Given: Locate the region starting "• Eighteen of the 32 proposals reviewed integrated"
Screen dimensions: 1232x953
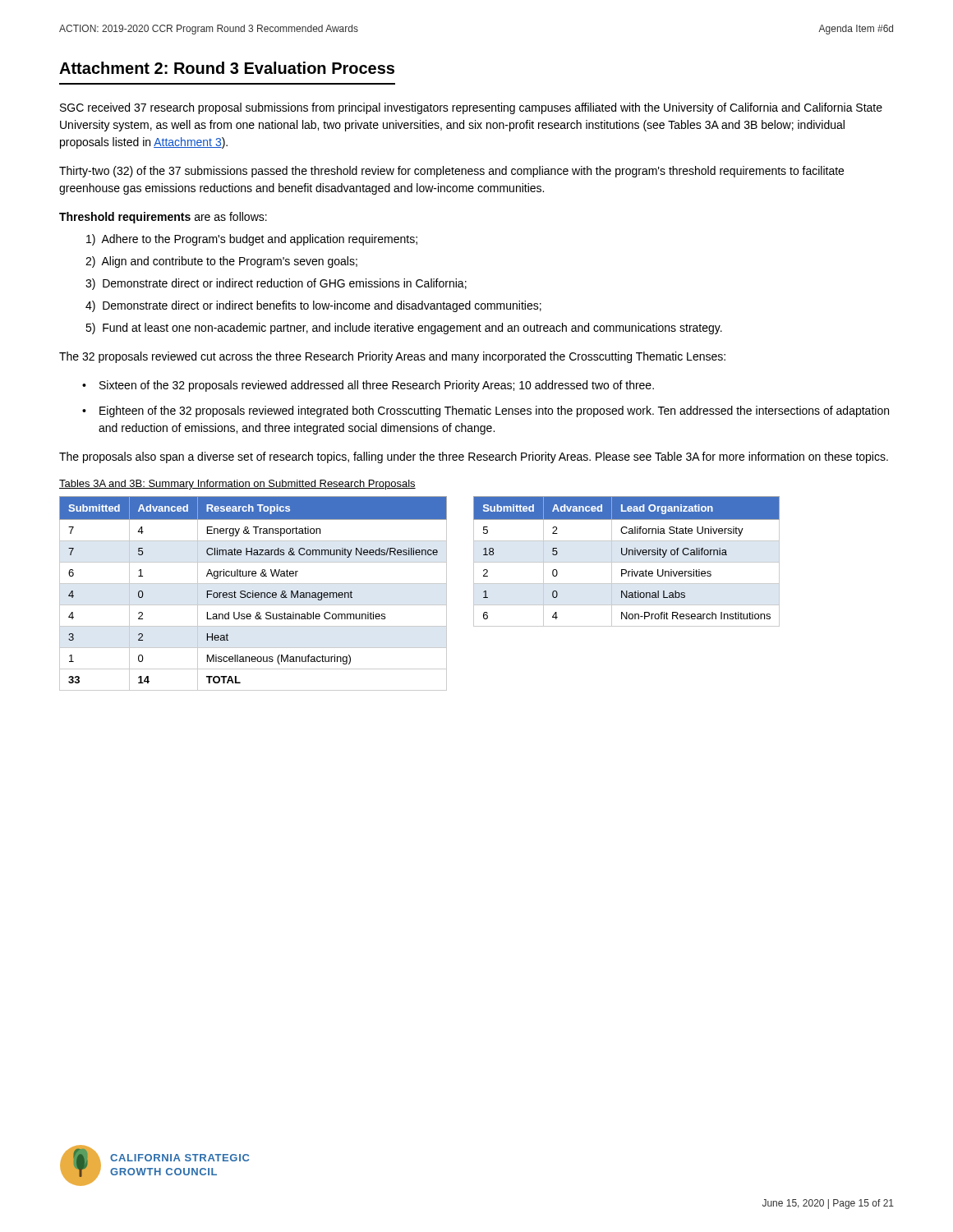Looking at the screenshot, I should pyautogui.click(x=488, y=420).
